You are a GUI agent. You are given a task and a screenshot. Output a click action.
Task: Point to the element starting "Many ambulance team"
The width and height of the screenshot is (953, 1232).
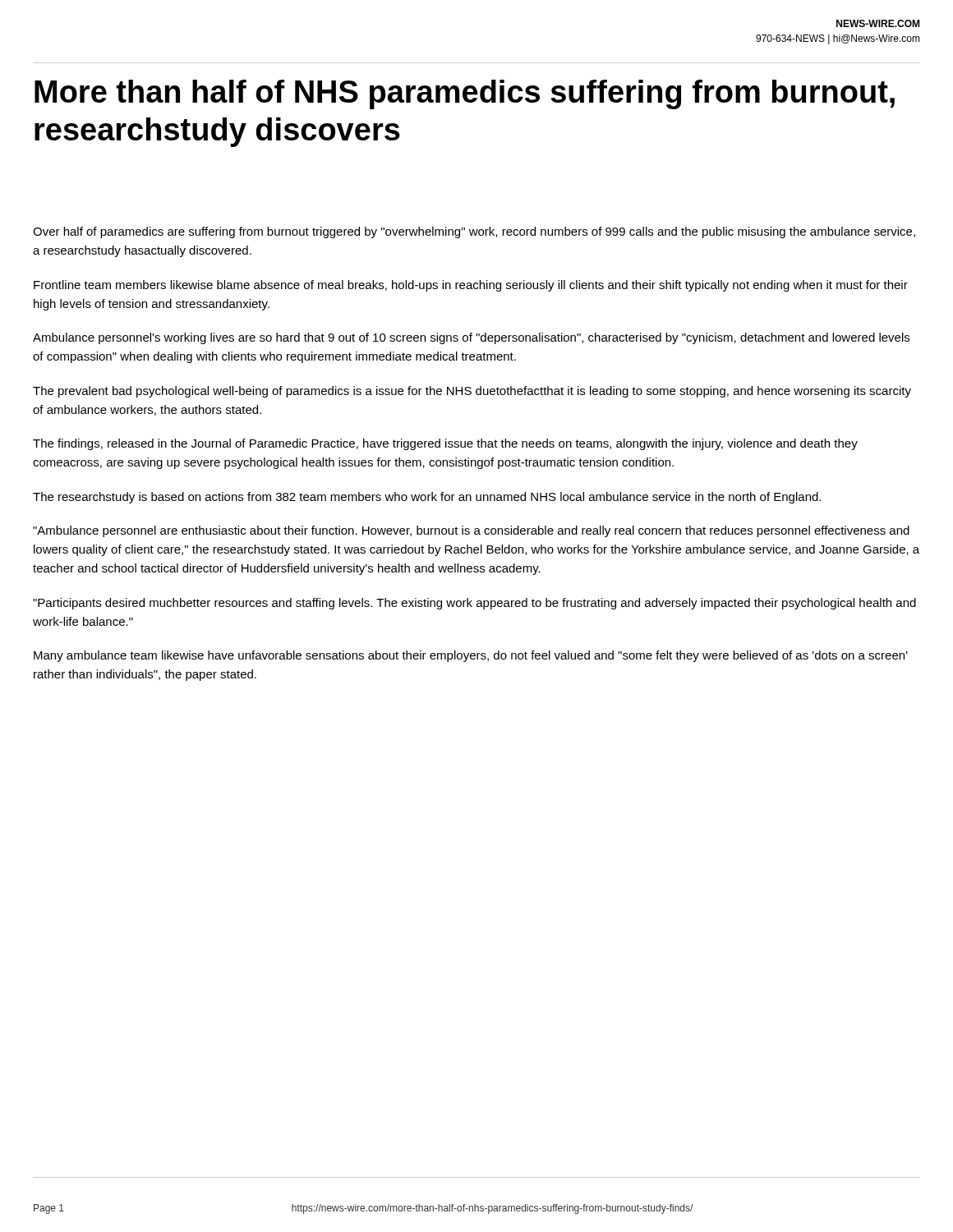(x=476, y=665)
